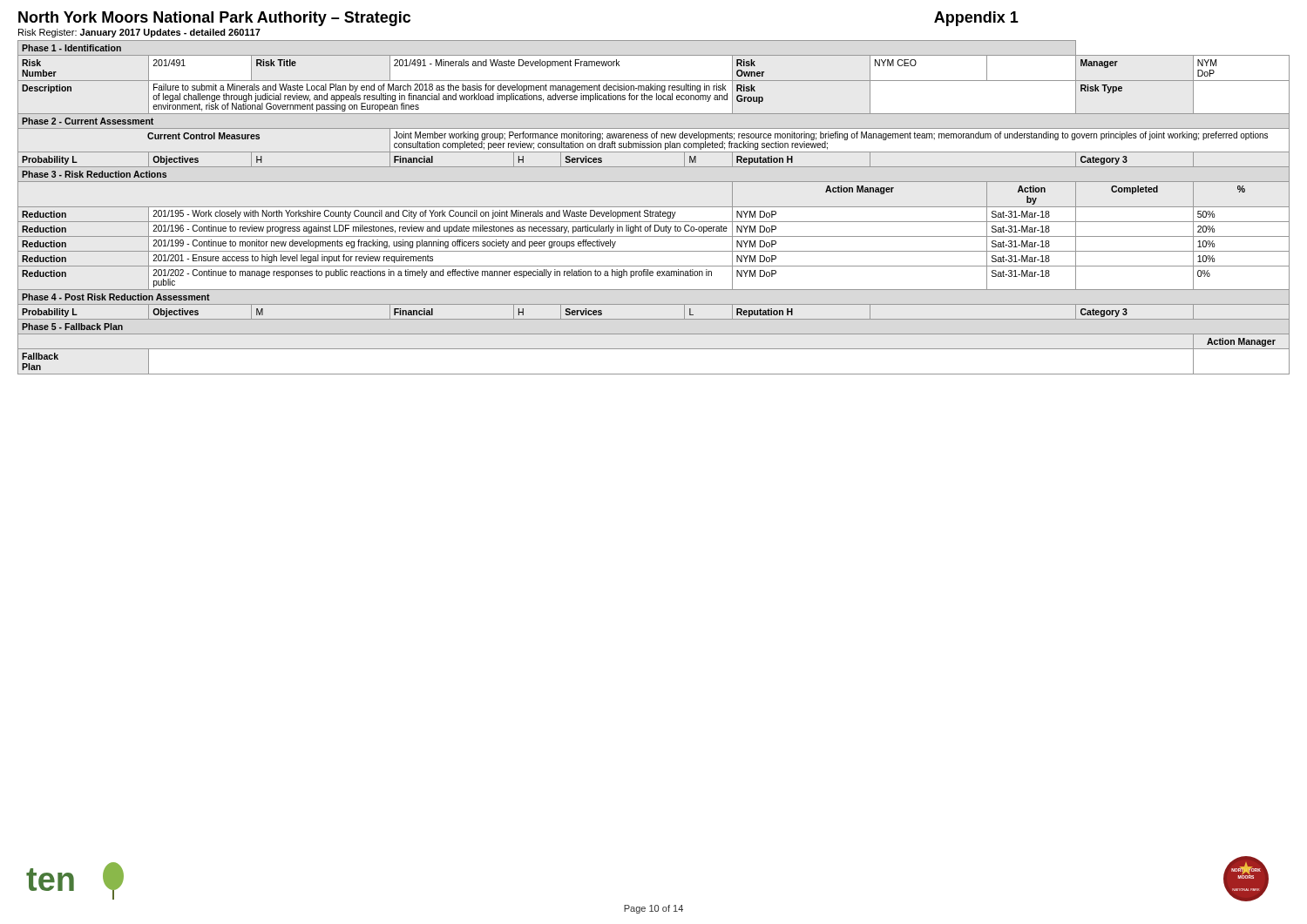Select a table
Image resolution: width=1307 pixels, height=924 pixels.
click(x=654, y=207)
